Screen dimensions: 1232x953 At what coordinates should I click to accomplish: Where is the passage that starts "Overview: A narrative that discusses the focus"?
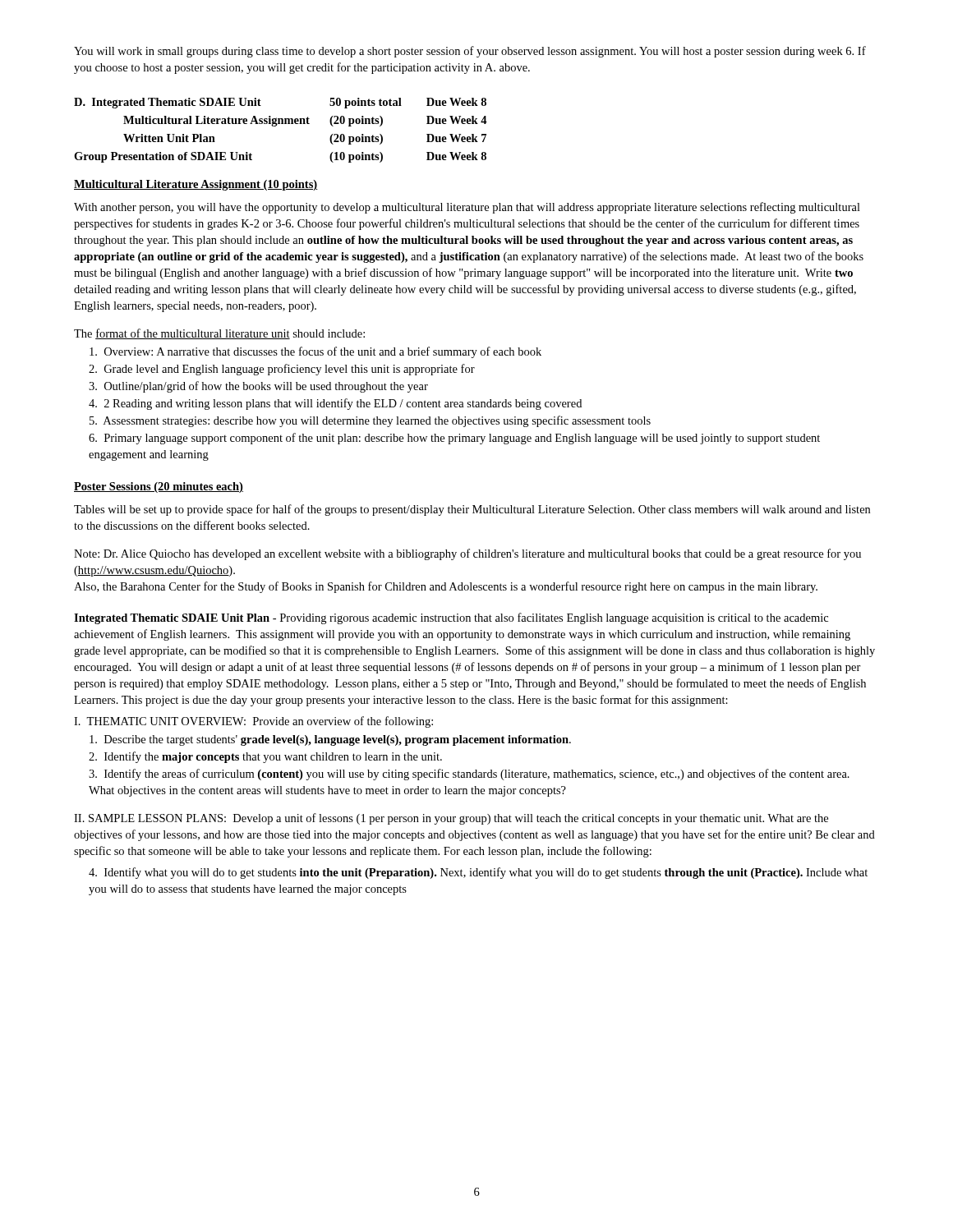pos(484,352)
